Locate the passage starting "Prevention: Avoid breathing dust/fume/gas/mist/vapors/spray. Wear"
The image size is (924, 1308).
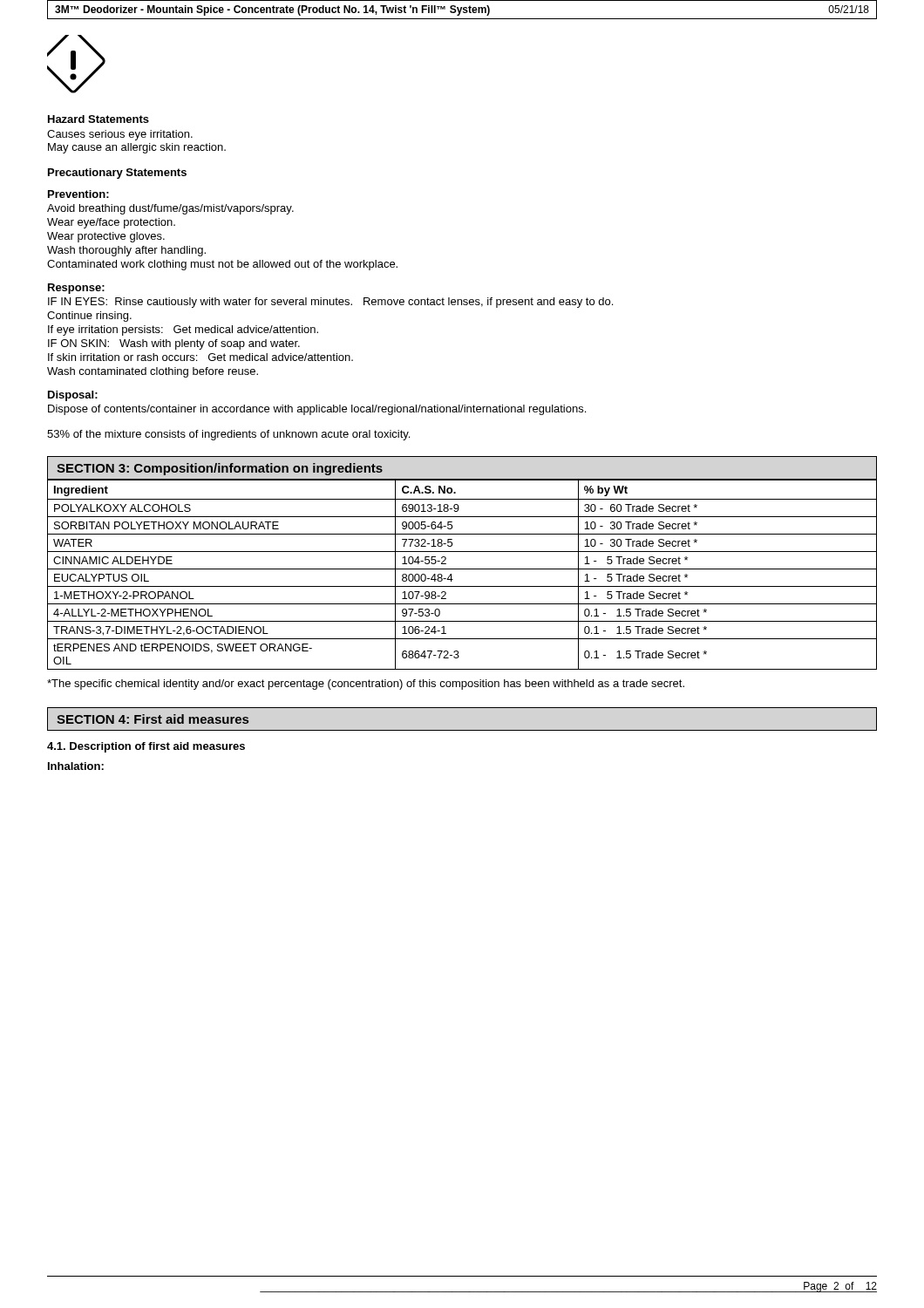[x=78, y=194]
